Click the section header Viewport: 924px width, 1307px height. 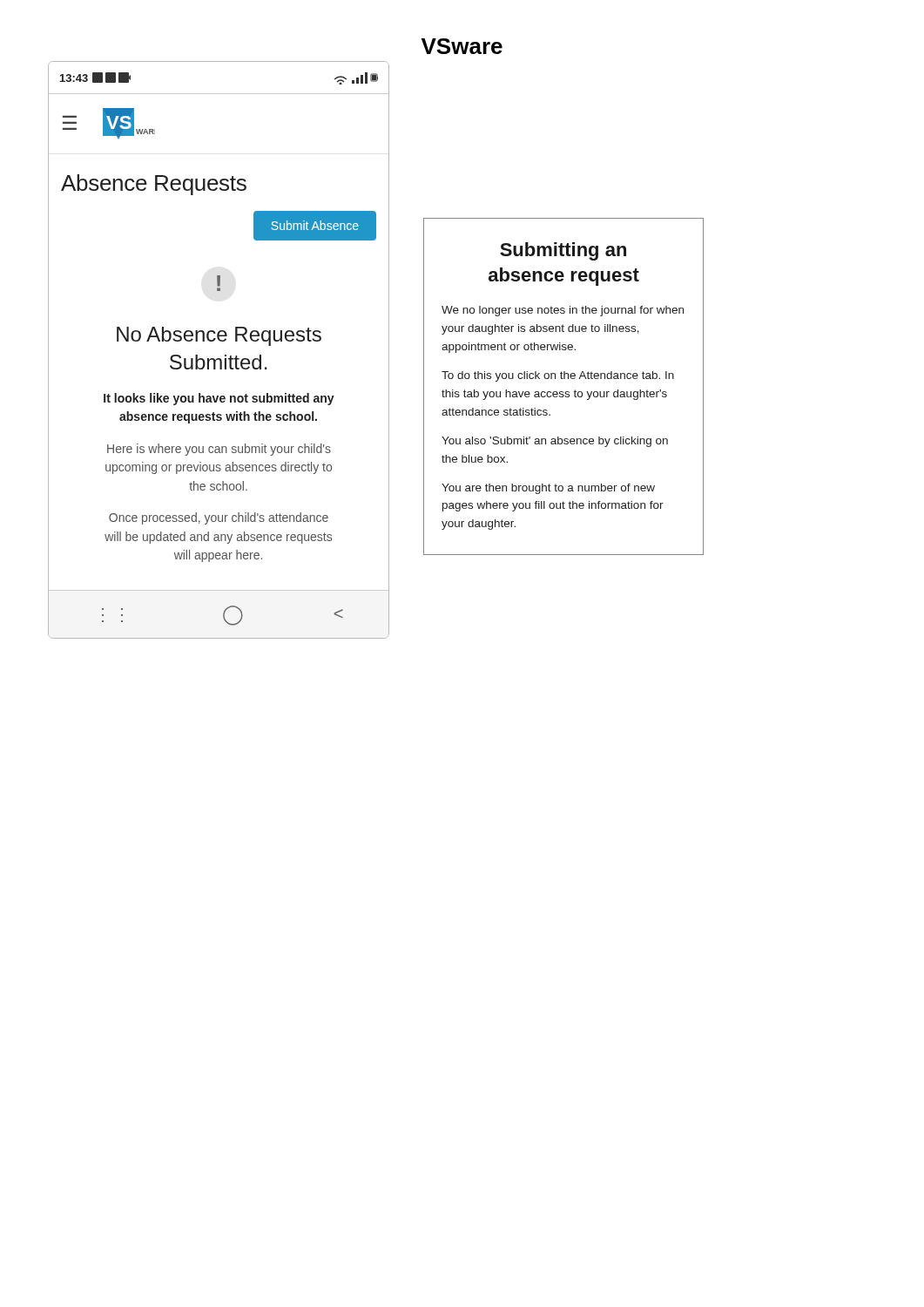(x=564, y=386)
